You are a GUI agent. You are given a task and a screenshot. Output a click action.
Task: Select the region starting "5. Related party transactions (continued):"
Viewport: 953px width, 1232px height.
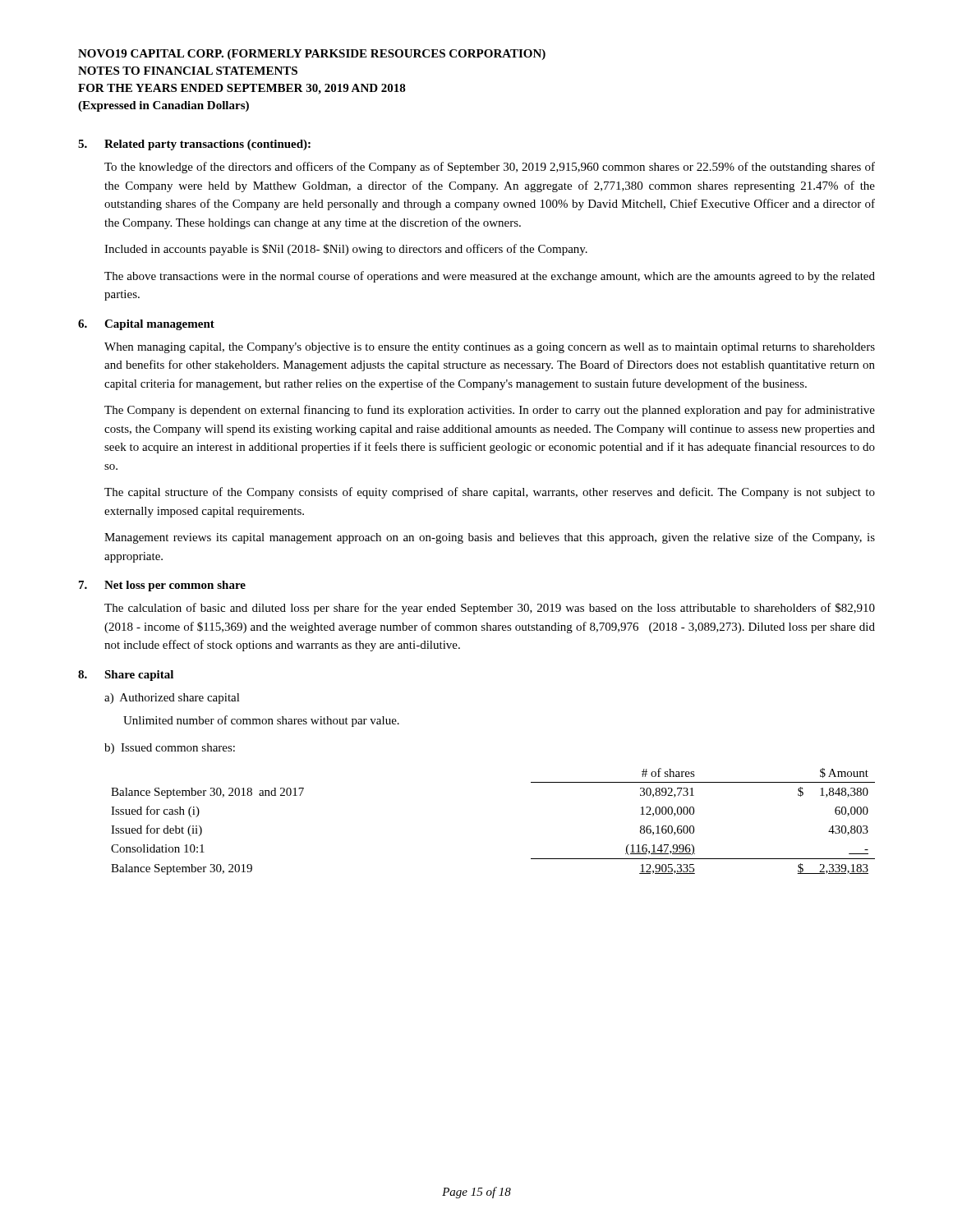point(195,144)
